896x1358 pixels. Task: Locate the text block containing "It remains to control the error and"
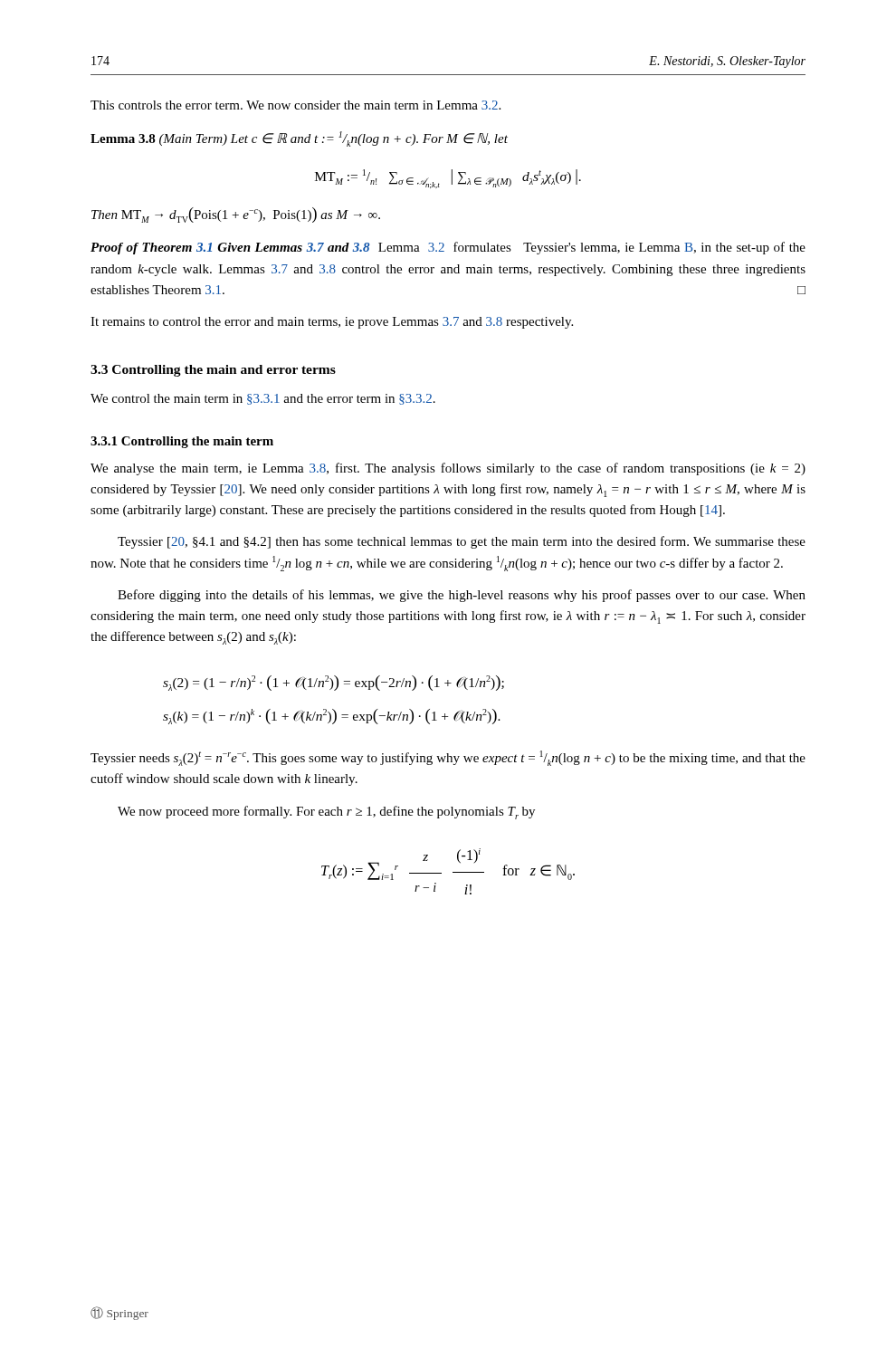point(448,322)
